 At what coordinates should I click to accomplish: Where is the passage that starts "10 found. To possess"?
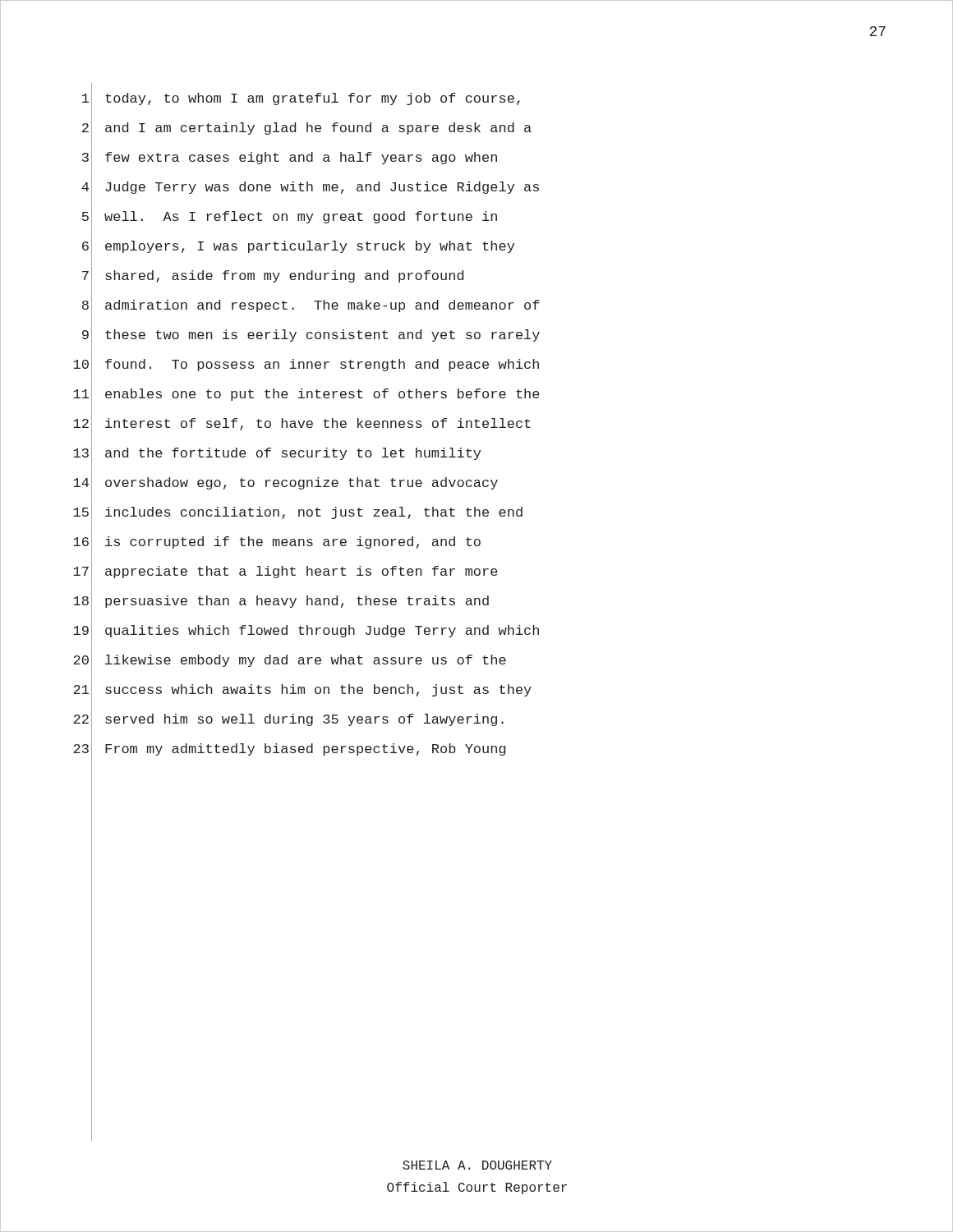point(303,365)
